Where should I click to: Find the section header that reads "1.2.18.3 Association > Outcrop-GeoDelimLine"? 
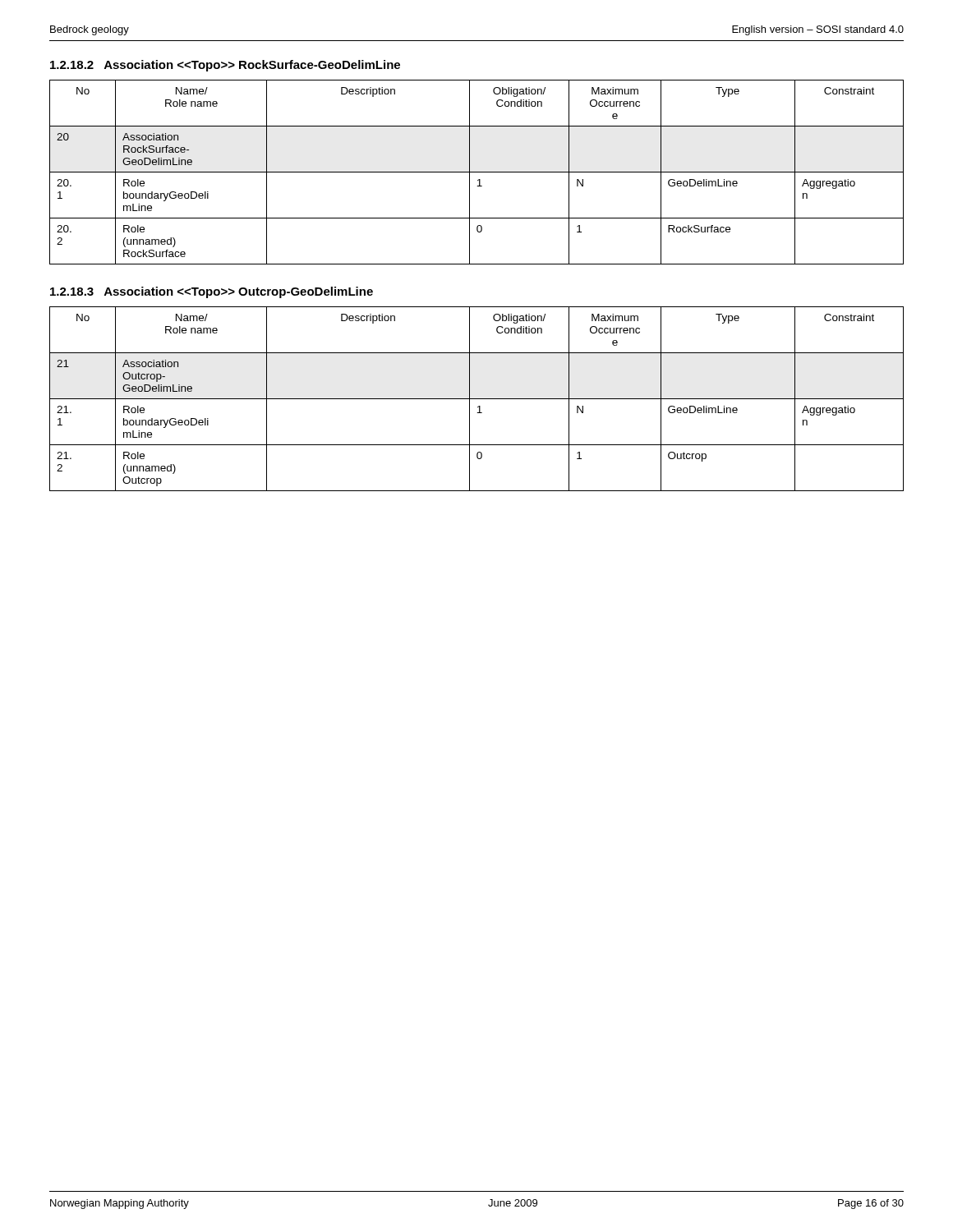[x=211, y=291]
